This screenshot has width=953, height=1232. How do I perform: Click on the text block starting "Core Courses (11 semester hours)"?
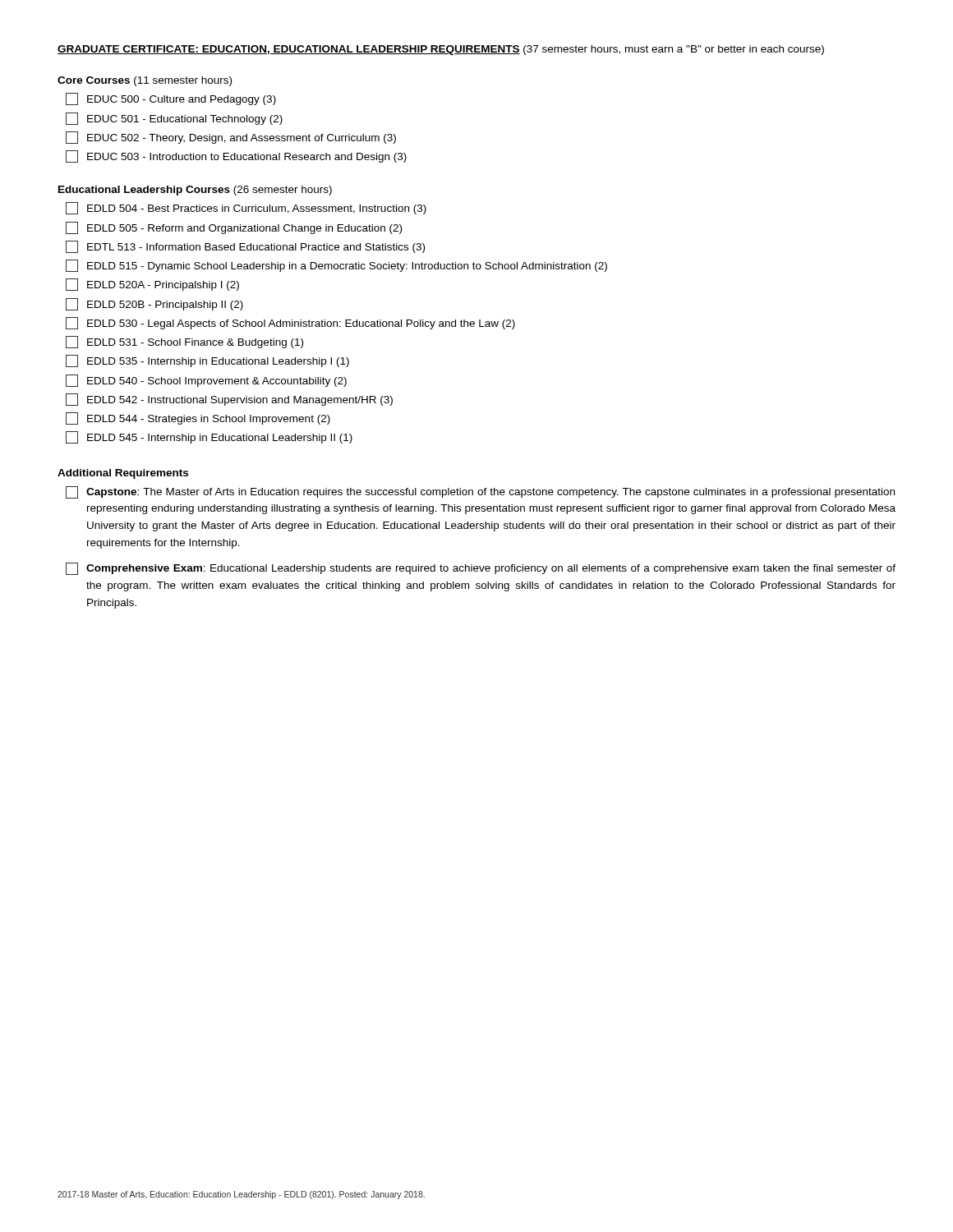pos(145,80)
